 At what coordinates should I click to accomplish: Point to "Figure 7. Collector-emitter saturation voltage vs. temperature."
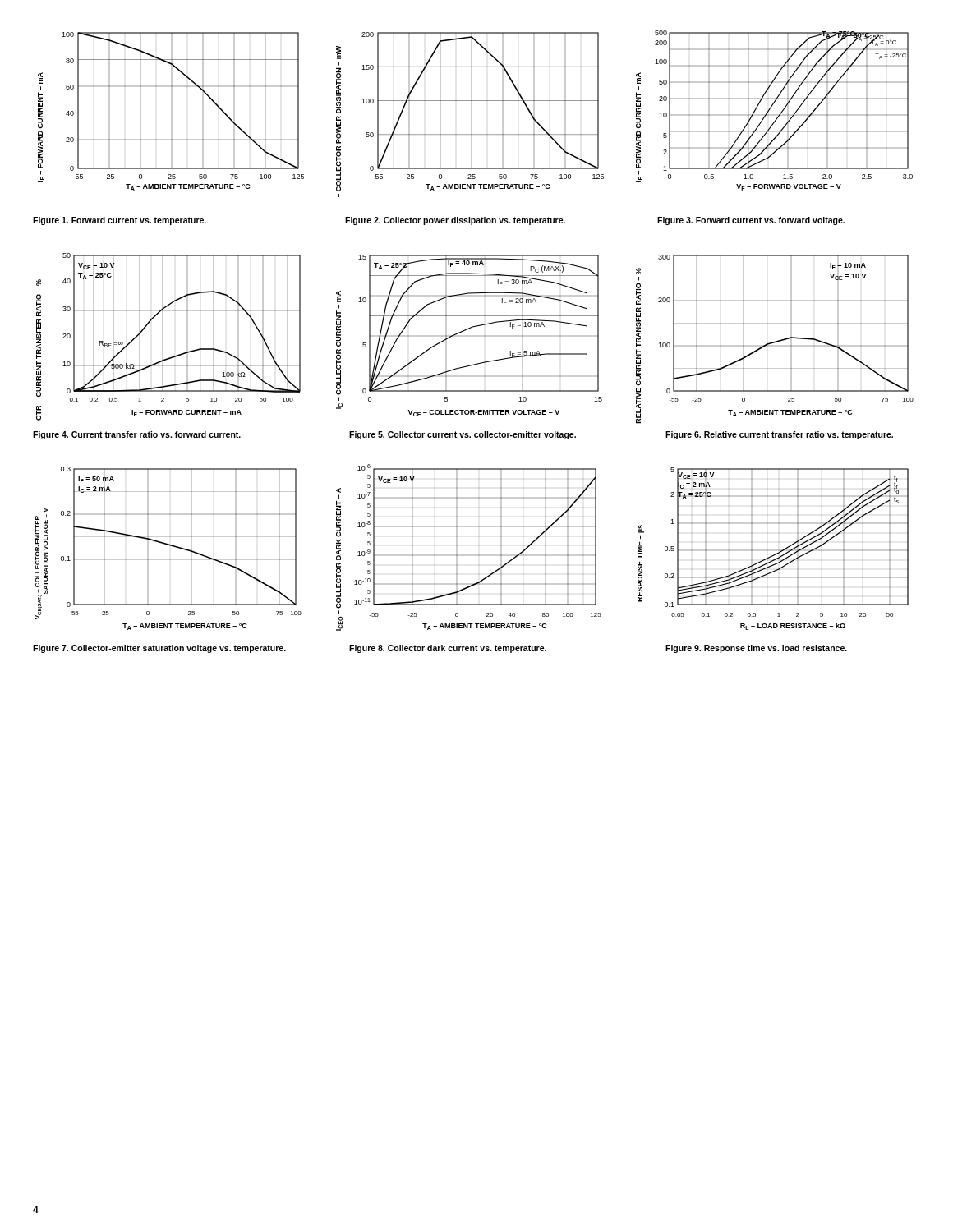coord(159,648)
